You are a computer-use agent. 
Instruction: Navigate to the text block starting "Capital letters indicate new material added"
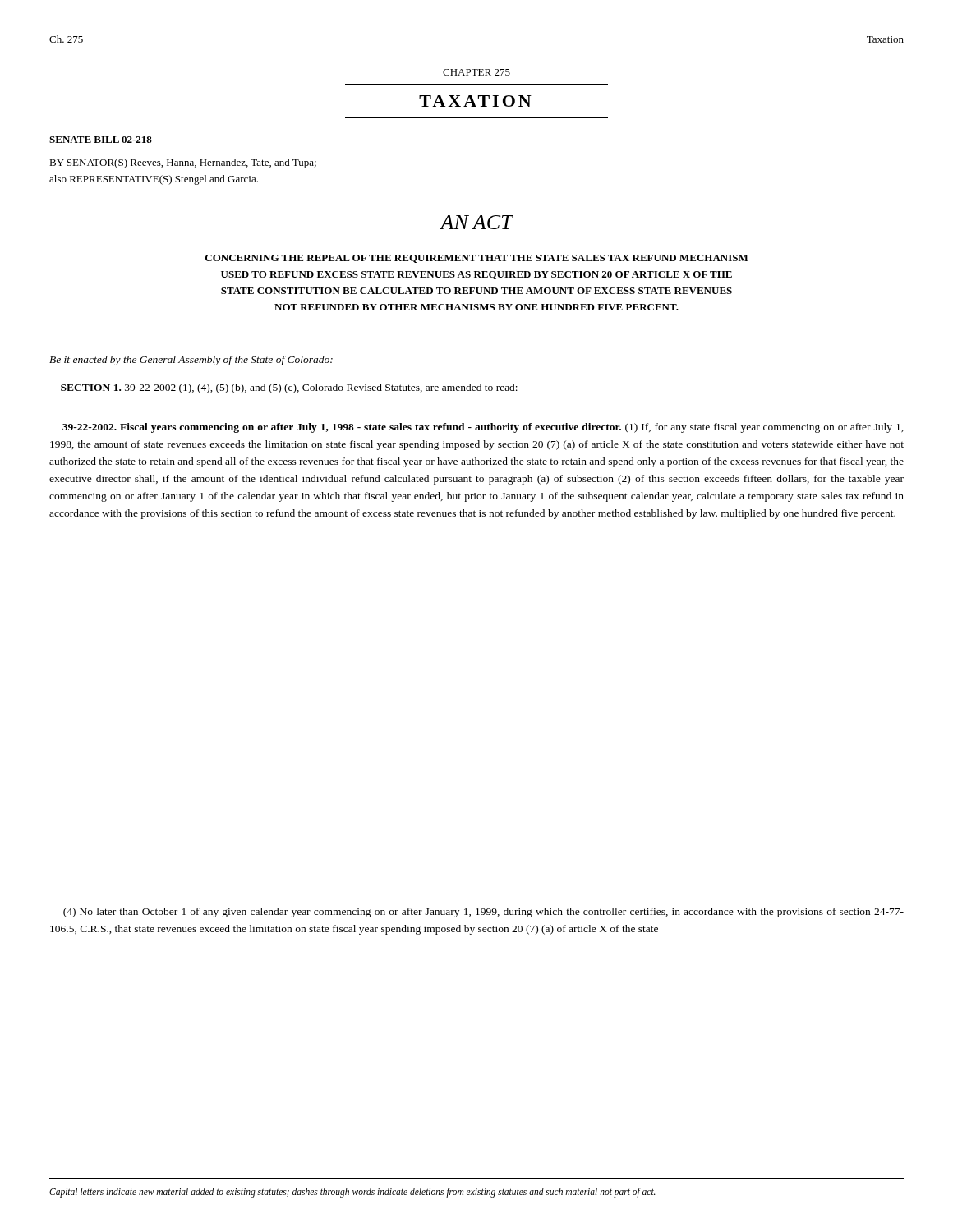[x=353, y=1192]
